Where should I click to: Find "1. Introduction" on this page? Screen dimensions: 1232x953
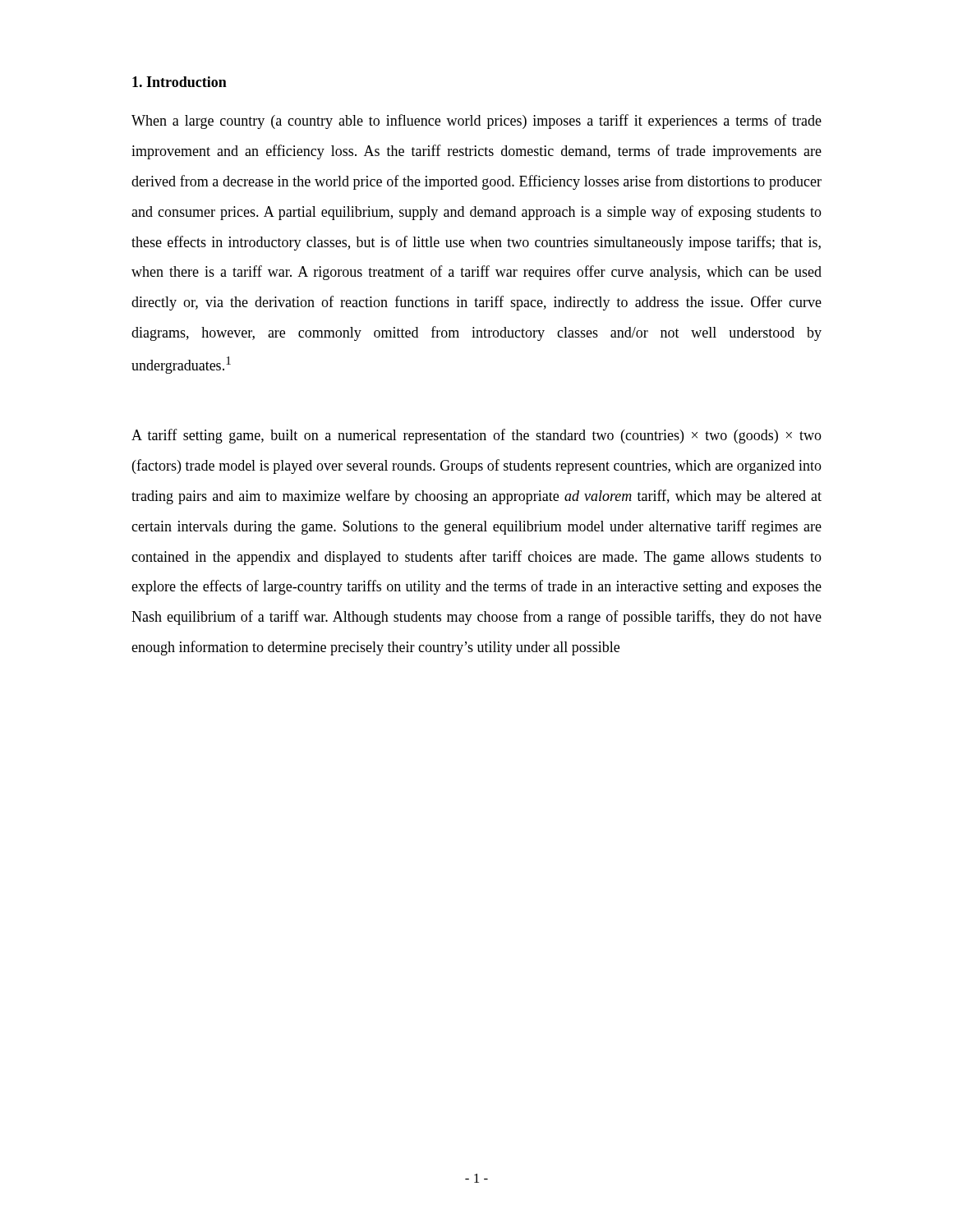[179, 82]
